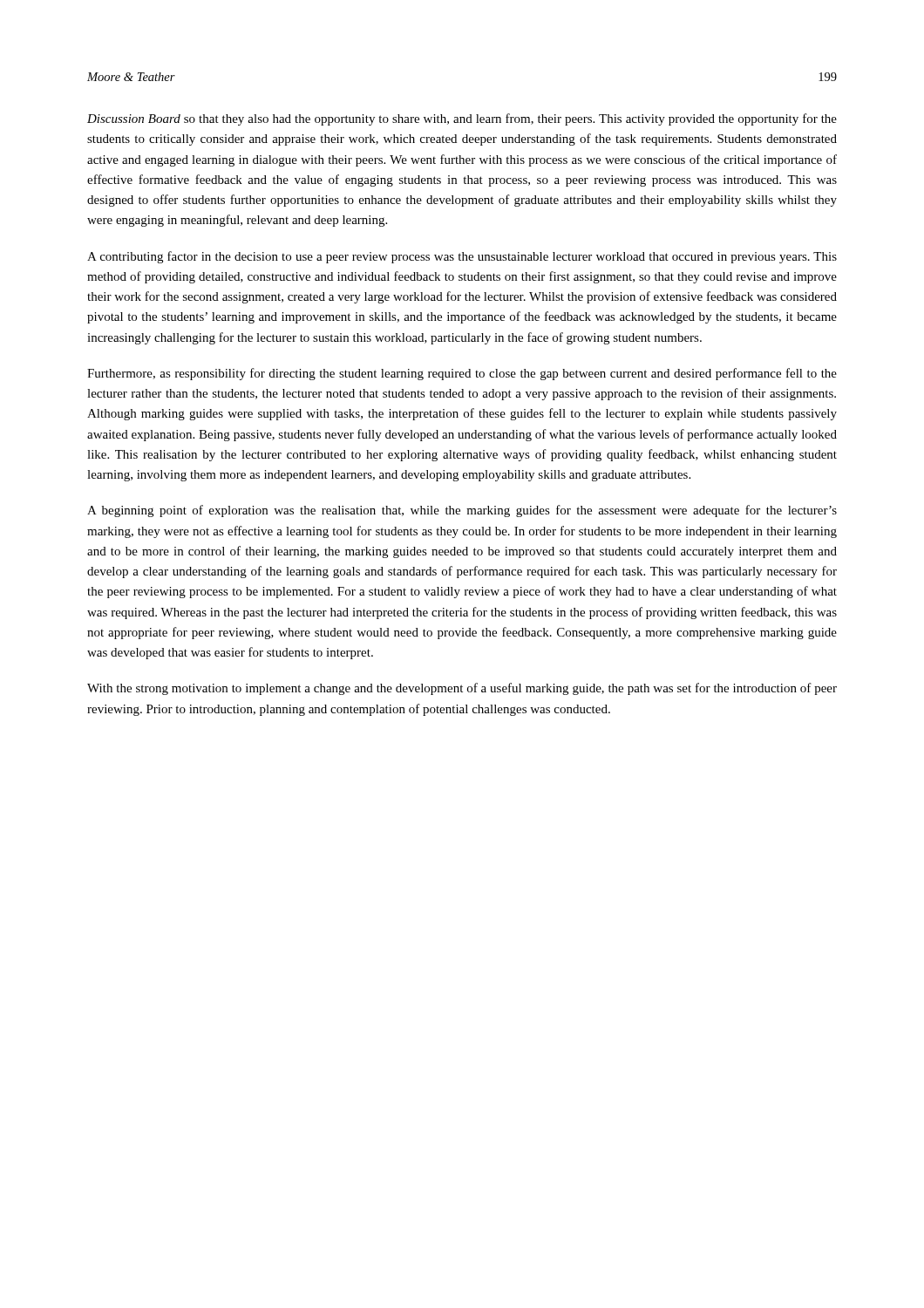Locate the passage starting "A contributing factor in"

(x=462, y=297)
